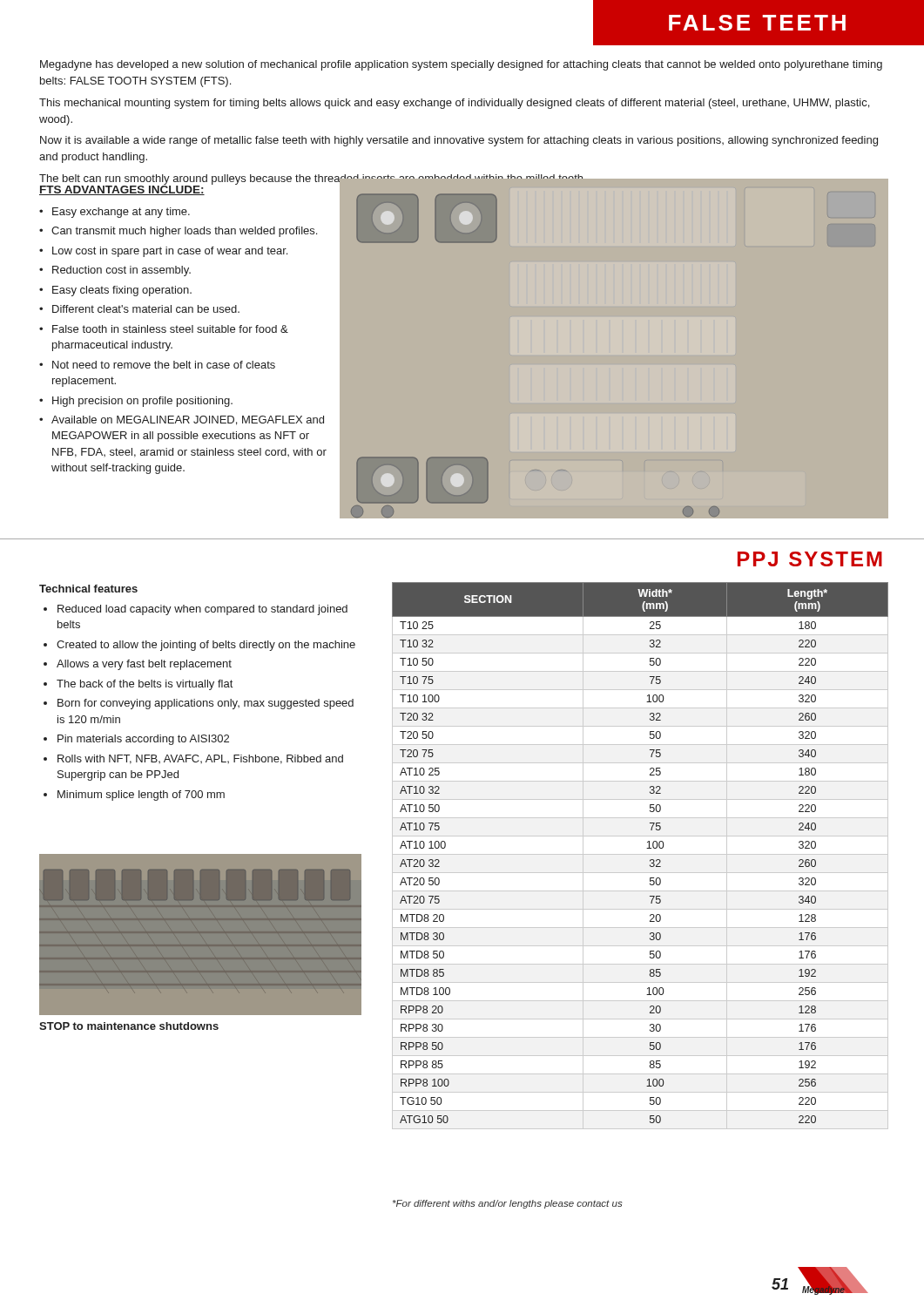This screenshot has height=1307, width=924.
Task: Find the list item containing "Reduced load capacity when compared"
Action: click(202, 617)
